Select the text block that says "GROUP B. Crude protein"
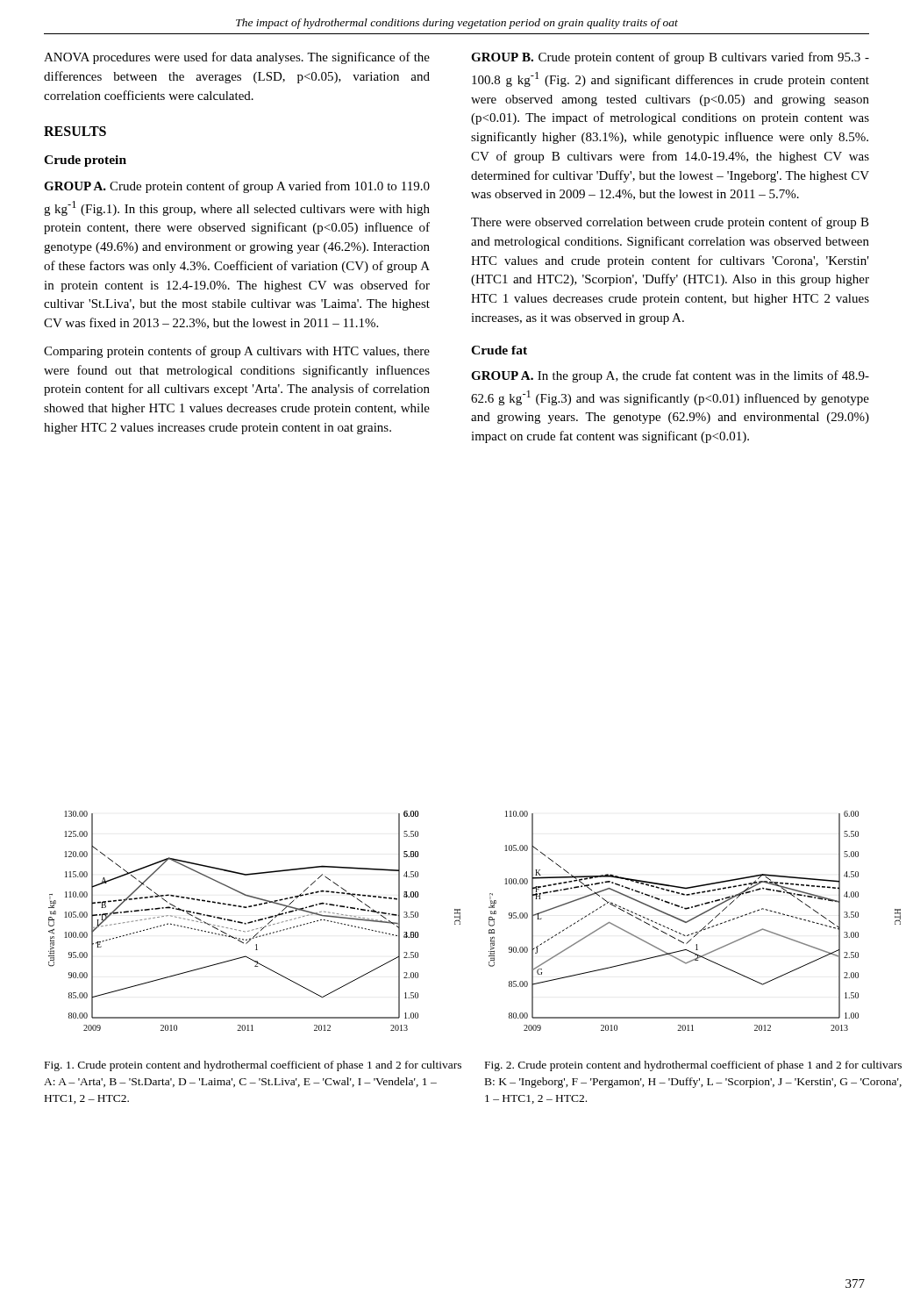The height and width of the screenshot is (1316, 913). [670, 126]
